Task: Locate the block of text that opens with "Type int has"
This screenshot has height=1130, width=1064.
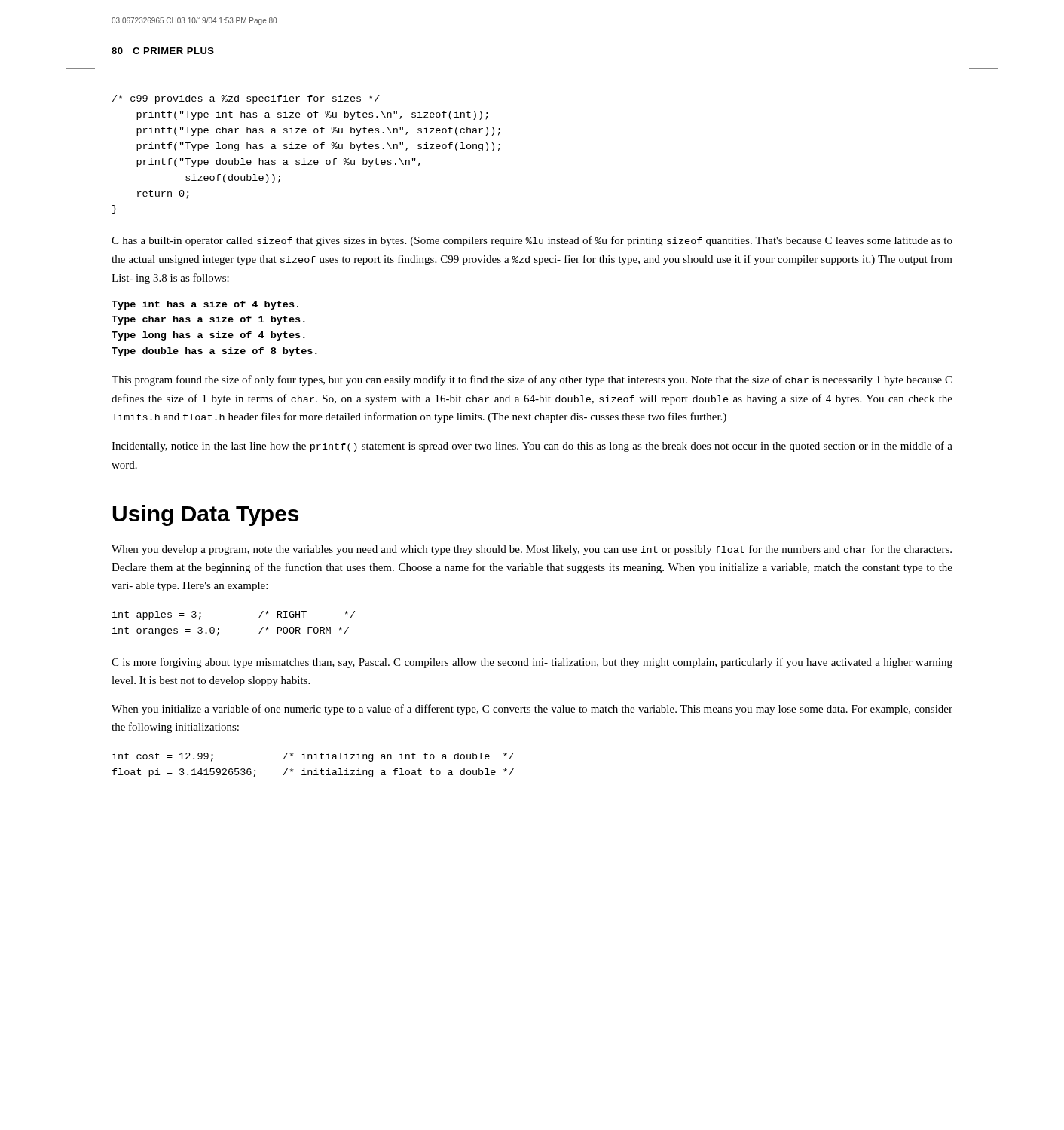Action: 205,305
